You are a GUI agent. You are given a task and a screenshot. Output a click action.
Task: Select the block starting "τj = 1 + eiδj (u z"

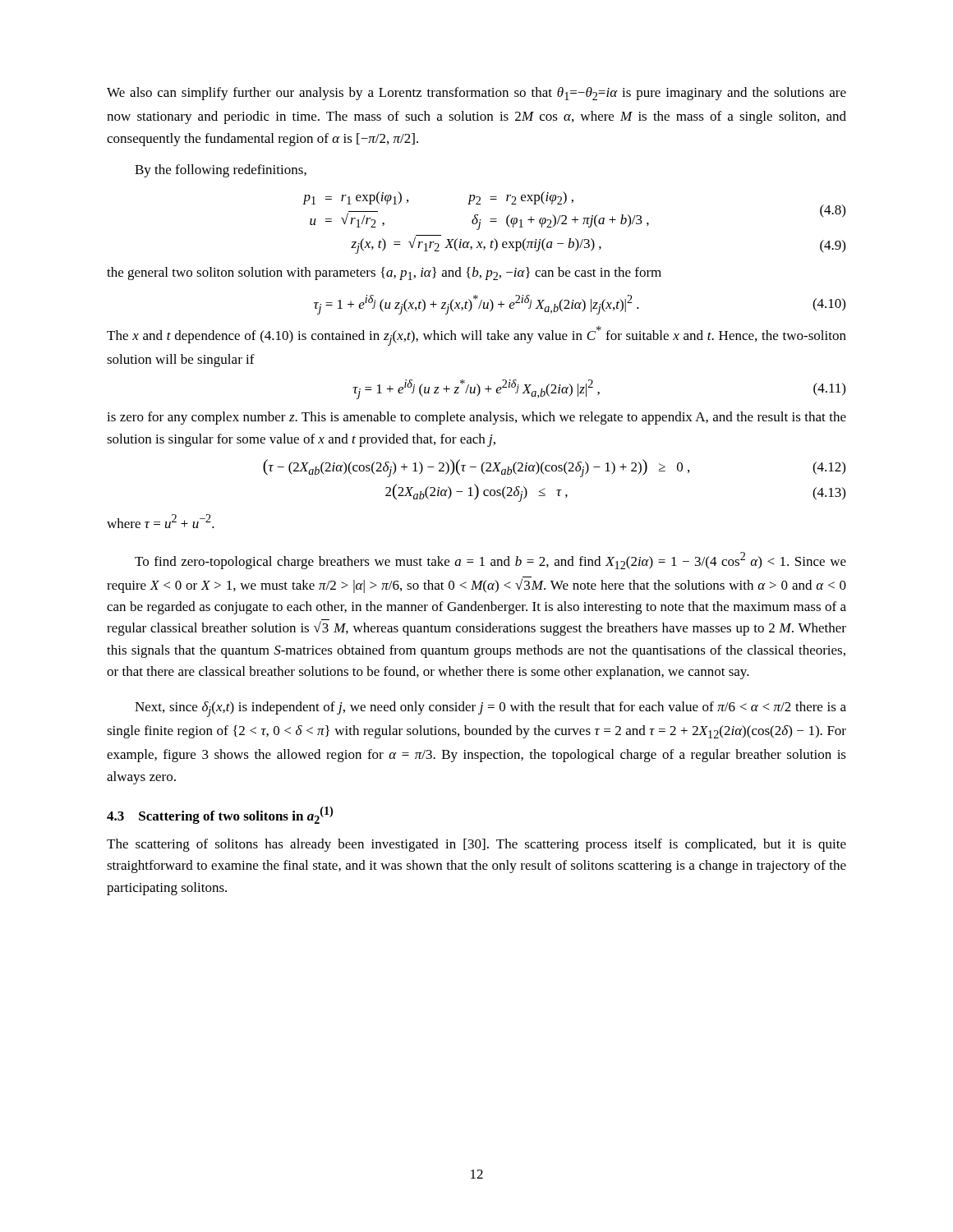click(476, 389)
